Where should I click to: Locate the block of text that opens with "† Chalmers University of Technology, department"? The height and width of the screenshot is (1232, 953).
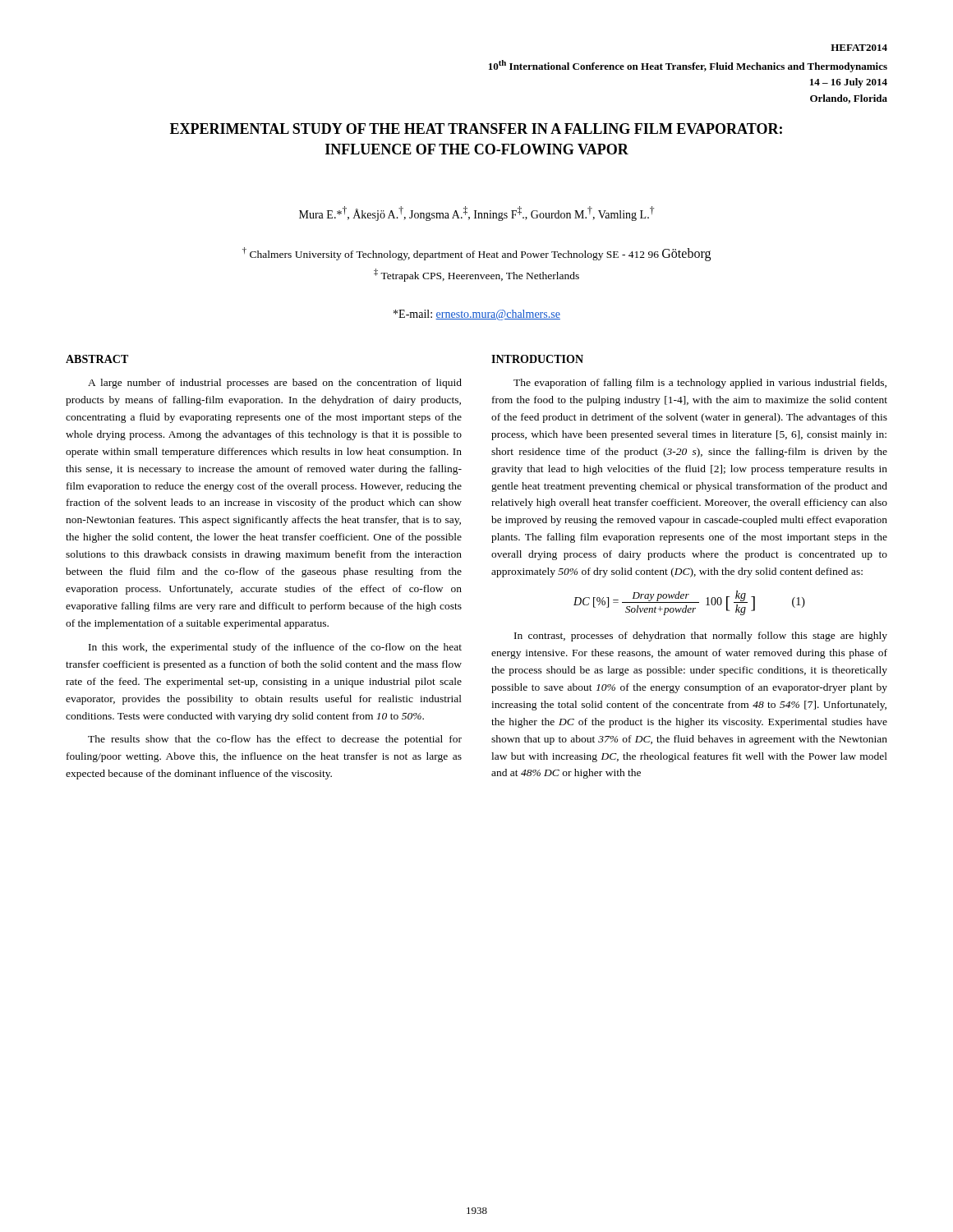(476, 263)
